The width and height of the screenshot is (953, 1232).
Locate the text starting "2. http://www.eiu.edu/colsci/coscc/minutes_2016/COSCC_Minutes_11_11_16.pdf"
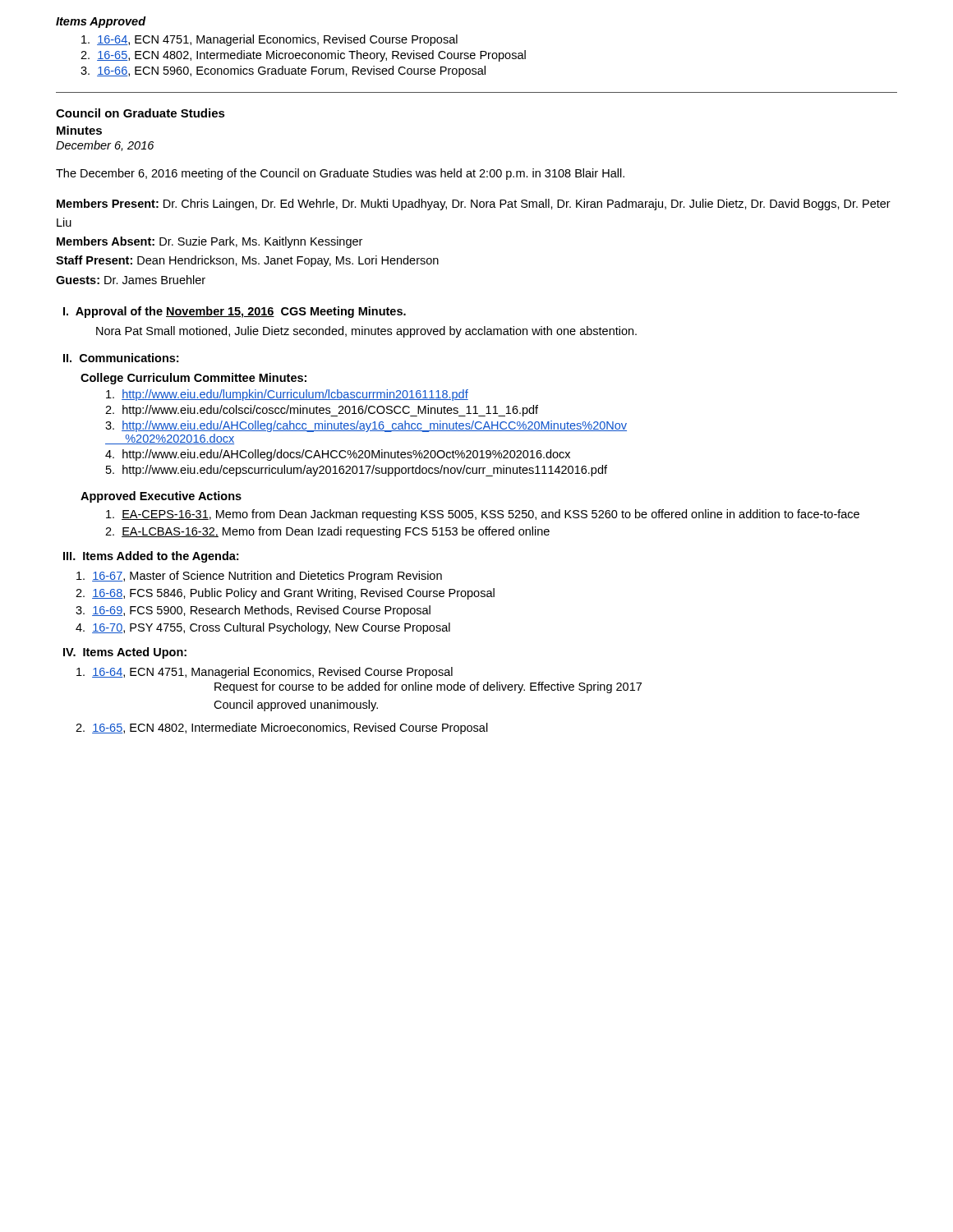coord(322,410)
